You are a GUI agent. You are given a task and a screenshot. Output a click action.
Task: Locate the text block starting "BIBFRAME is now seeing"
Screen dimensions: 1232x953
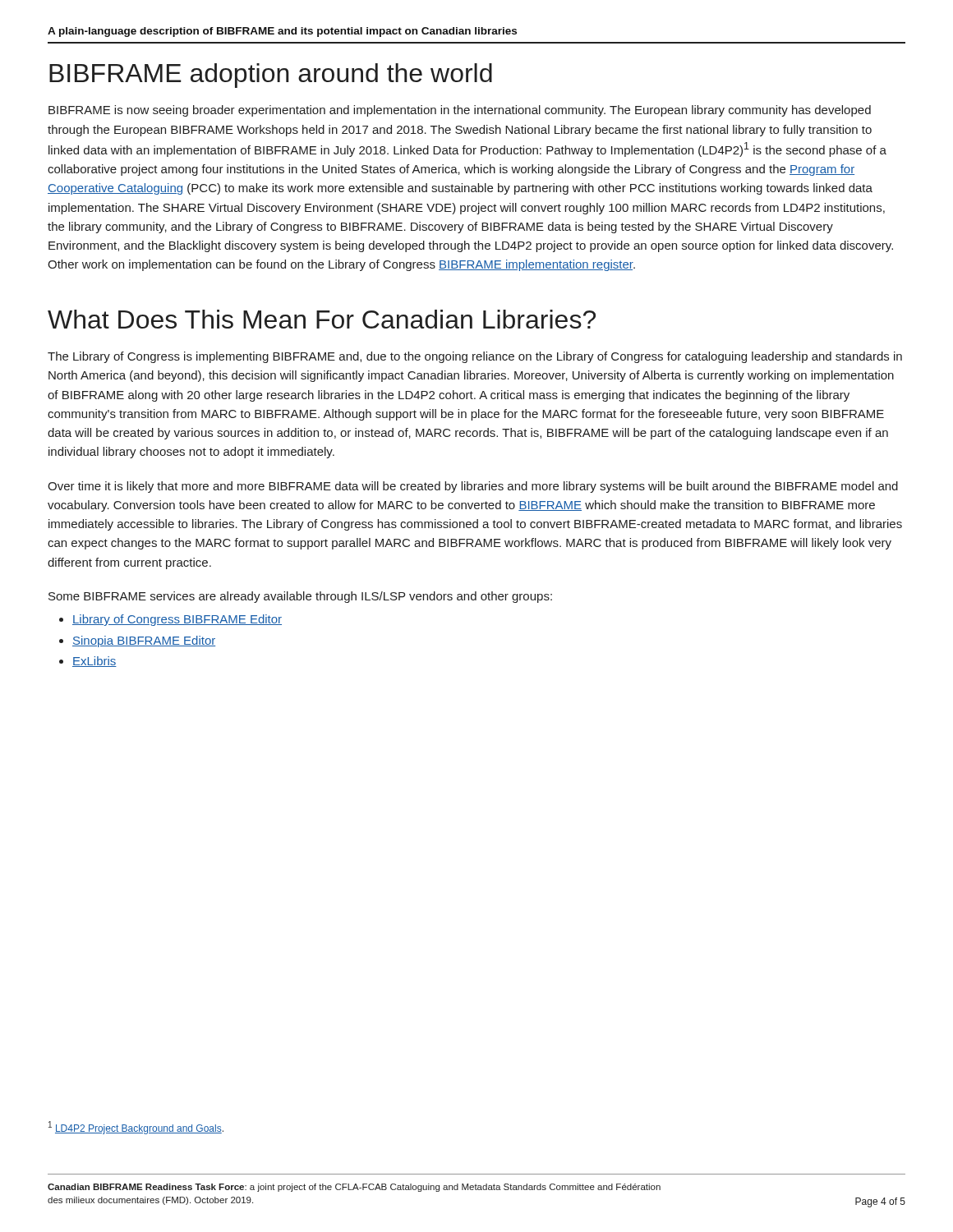(476, 187)
